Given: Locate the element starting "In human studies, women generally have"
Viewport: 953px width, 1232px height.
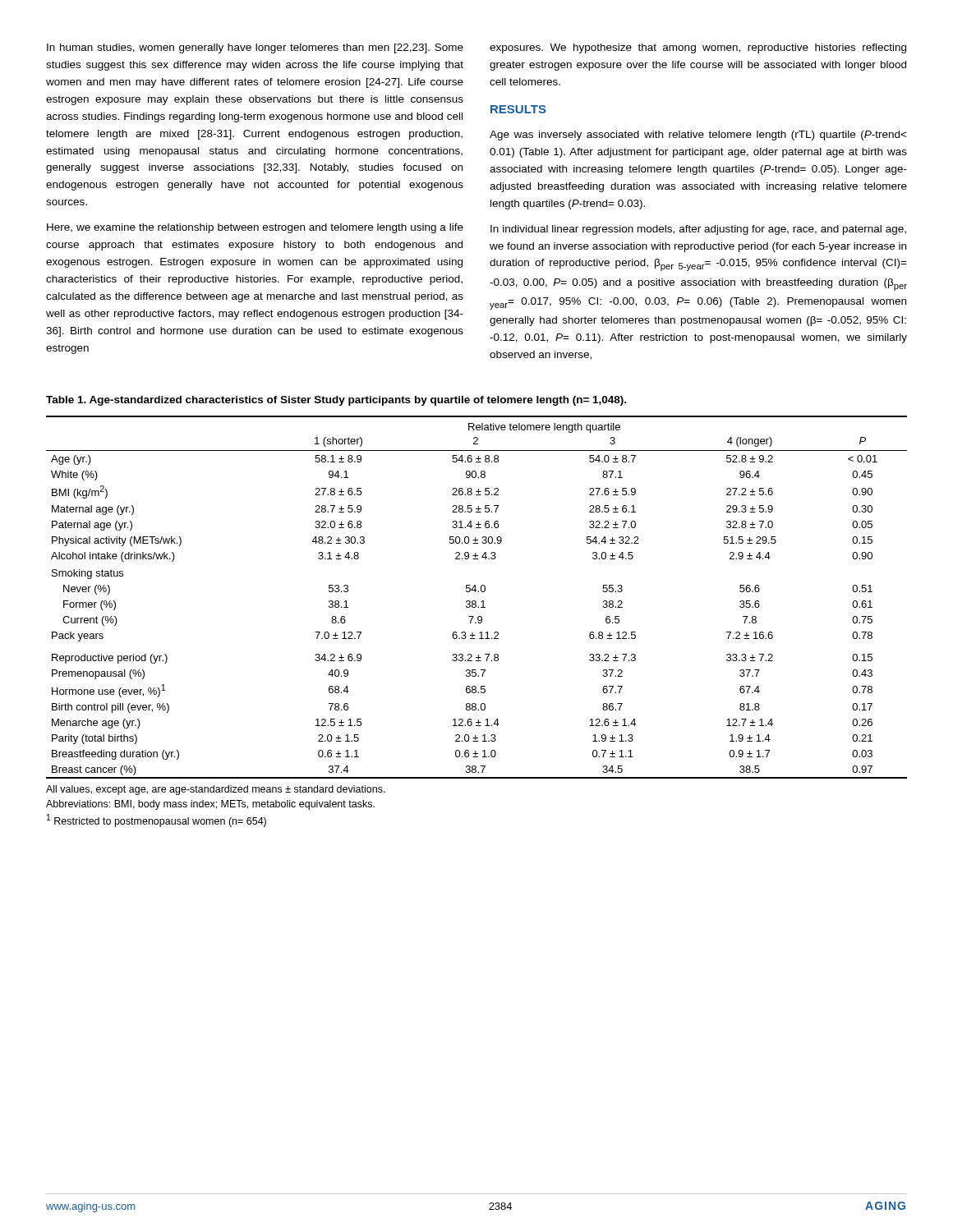Looking at the screenshot, I should coord(255,198).
